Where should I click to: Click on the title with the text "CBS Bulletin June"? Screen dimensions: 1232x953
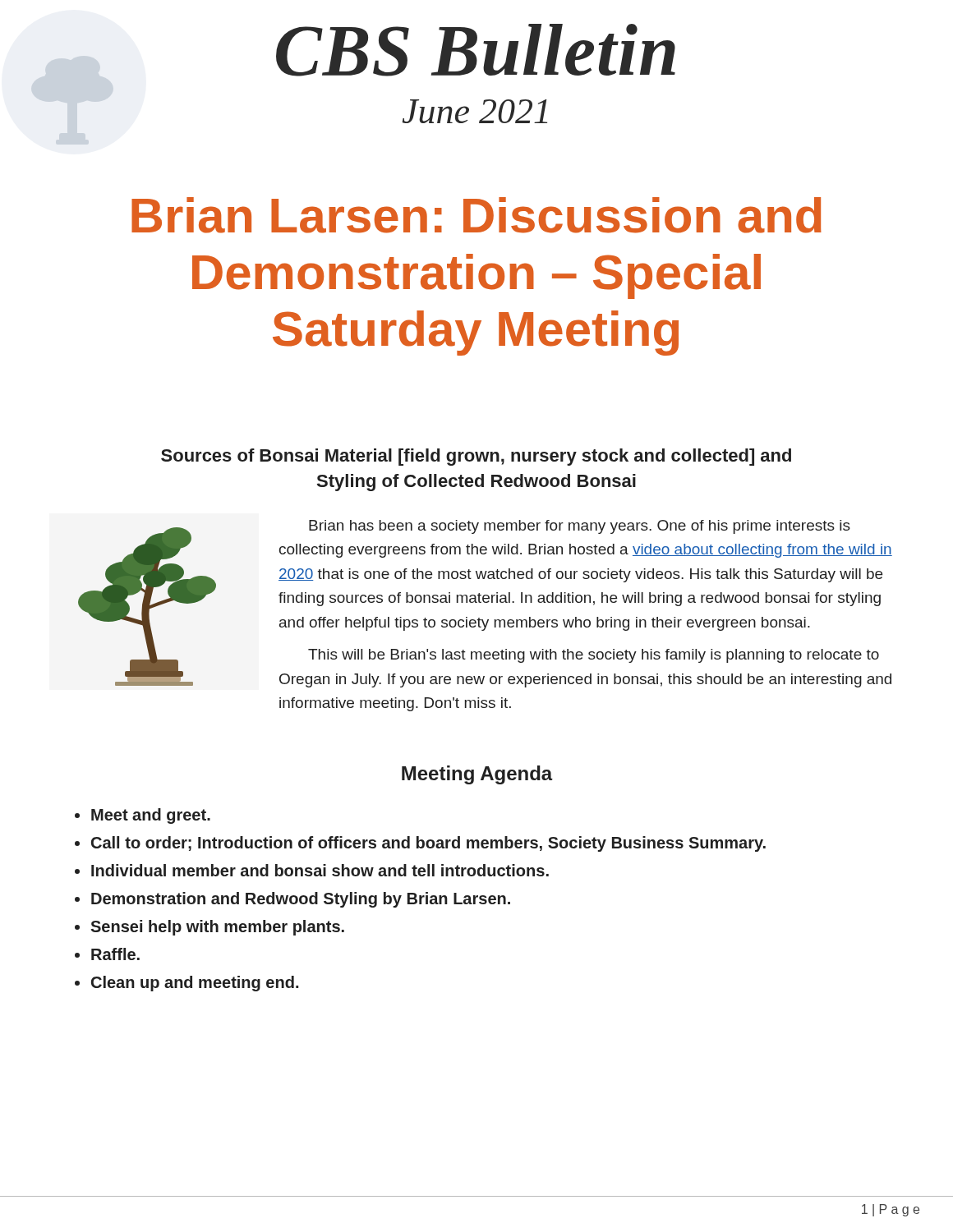pos(476,73)
